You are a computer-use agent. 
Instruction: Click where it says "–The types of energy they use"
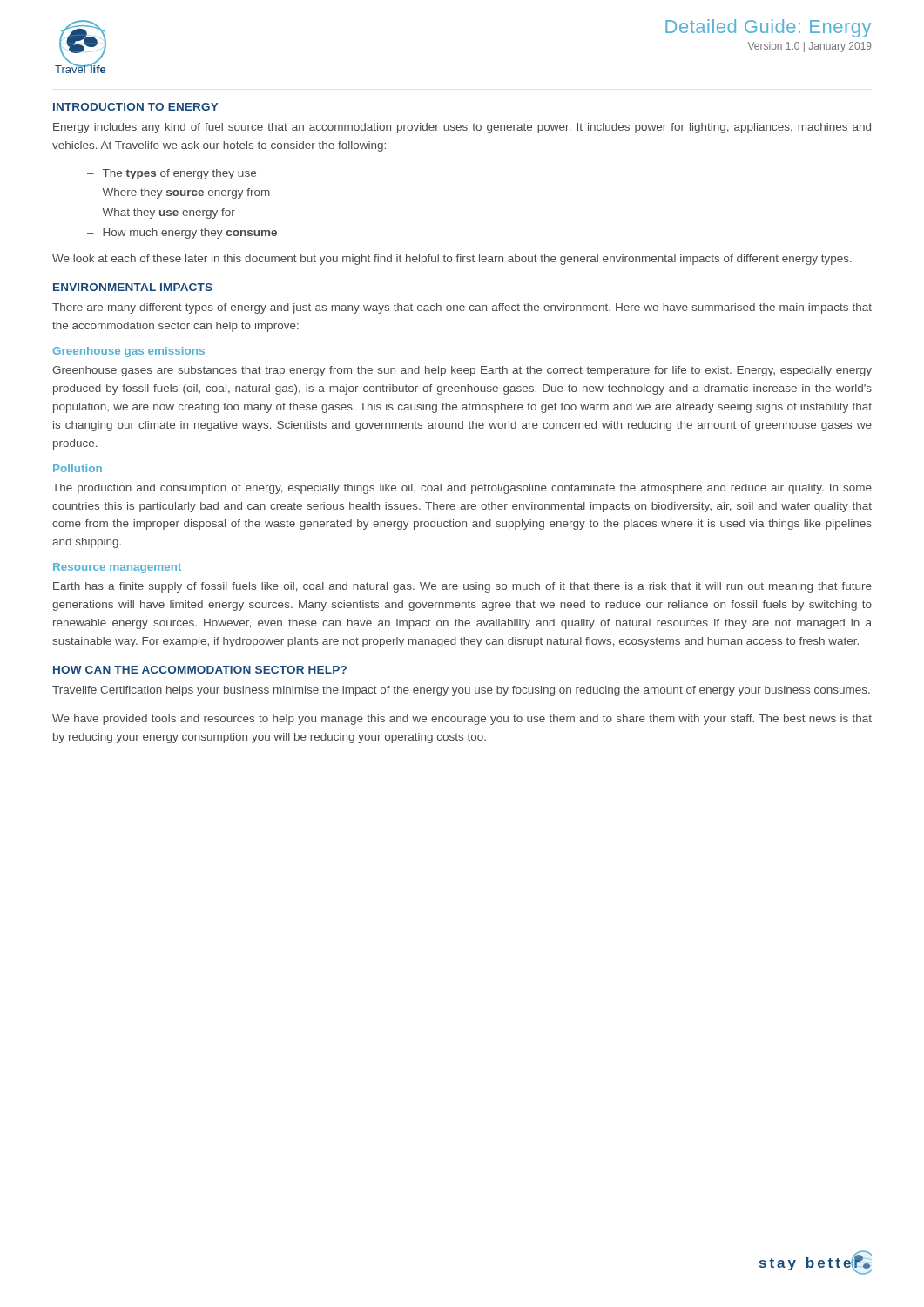172,173
